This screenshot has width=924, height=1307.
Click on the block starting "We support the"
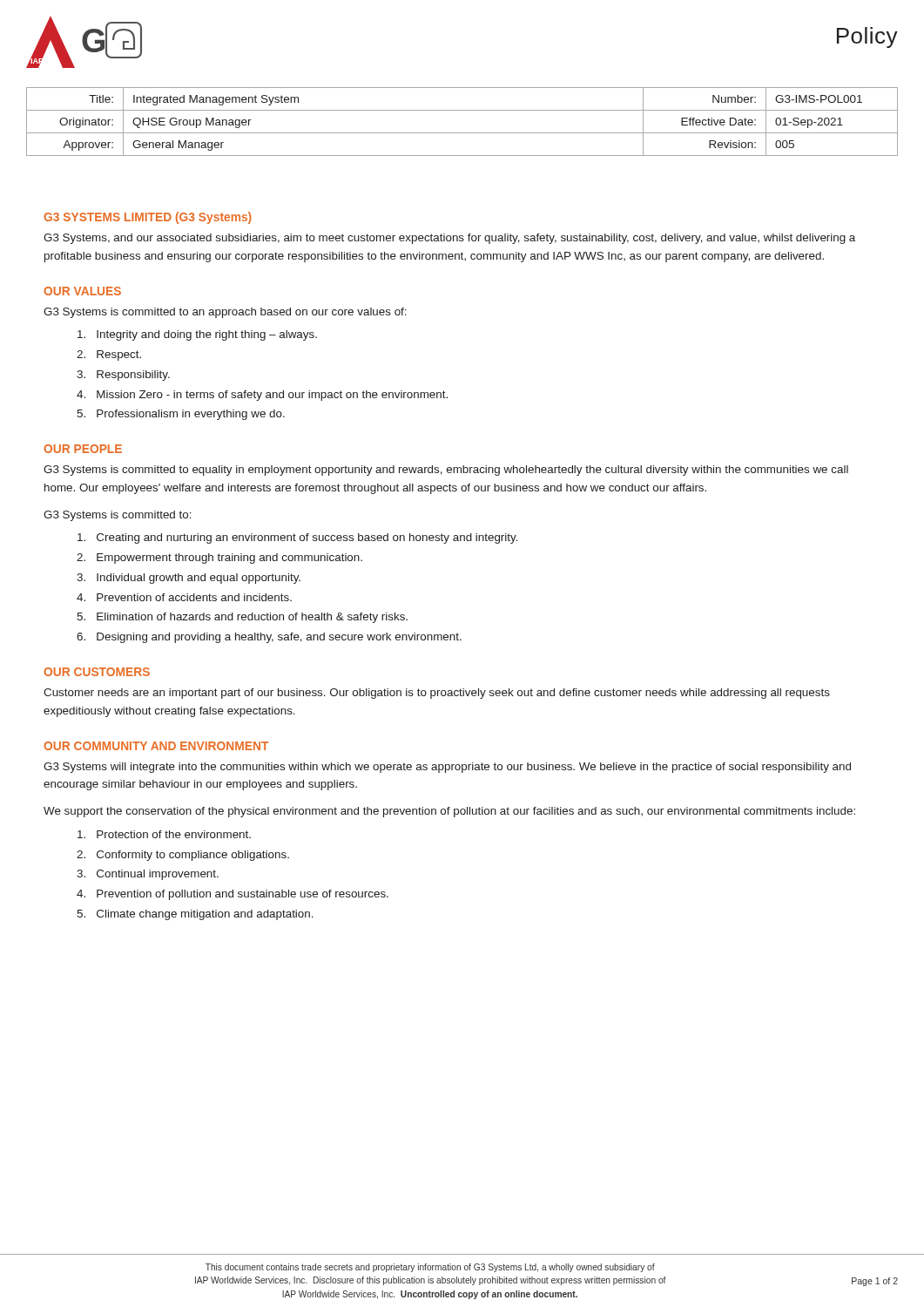click(450, 811)
